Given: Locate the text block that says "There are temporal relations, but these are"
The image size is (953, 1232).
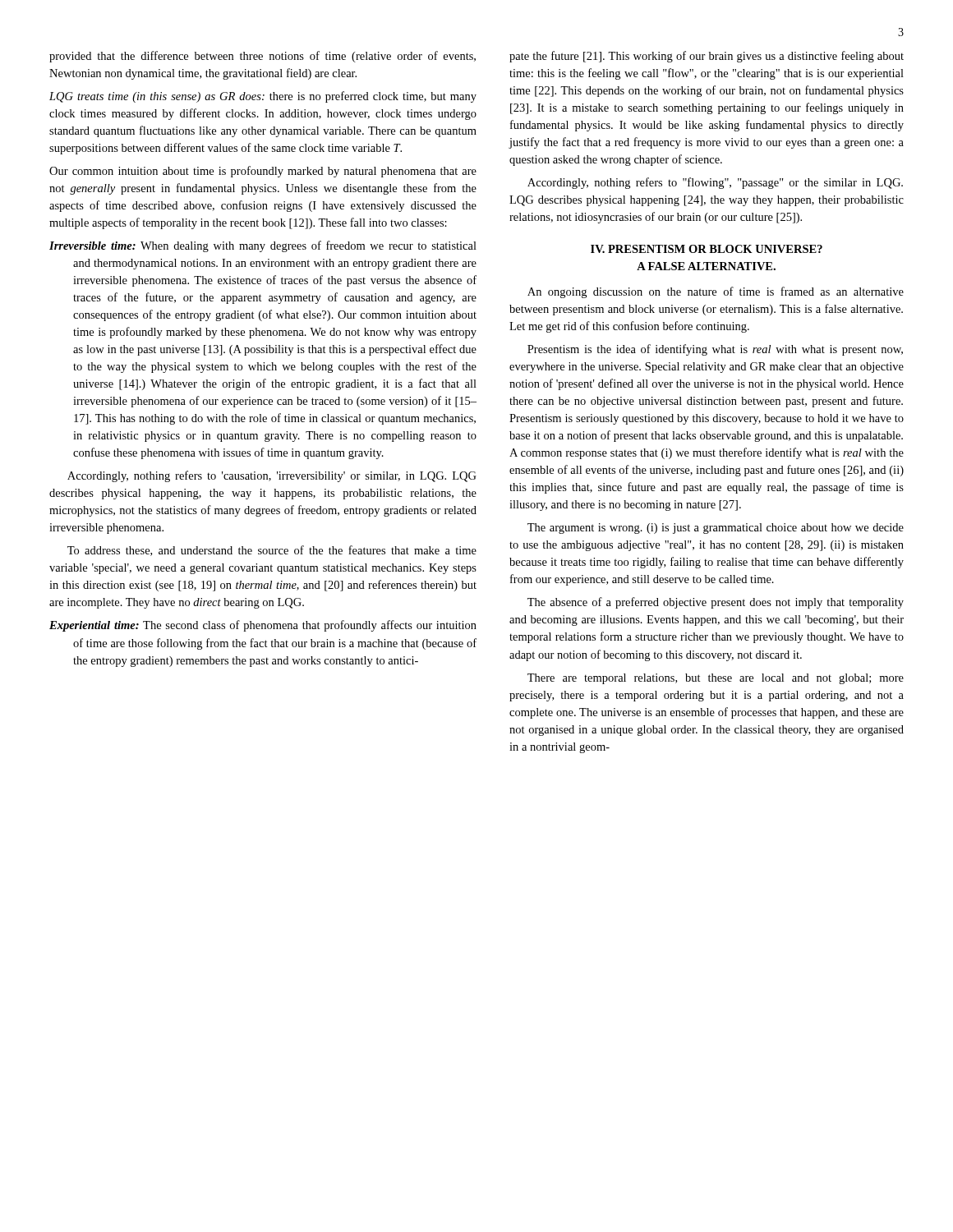Looking at the screenshot, I should [x=707, y=712].
